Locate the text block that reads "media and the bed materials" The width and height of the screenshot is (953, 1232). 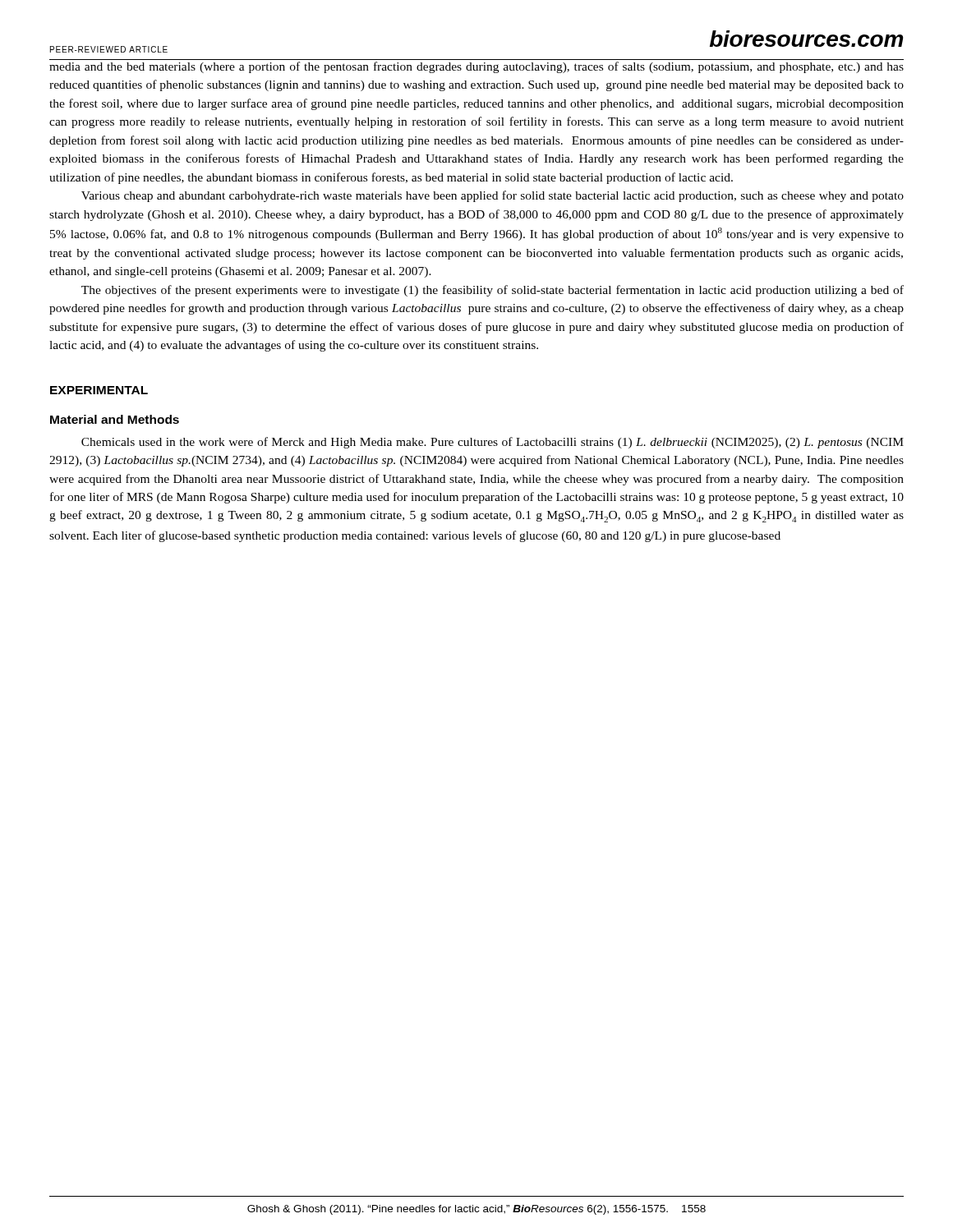476,122
